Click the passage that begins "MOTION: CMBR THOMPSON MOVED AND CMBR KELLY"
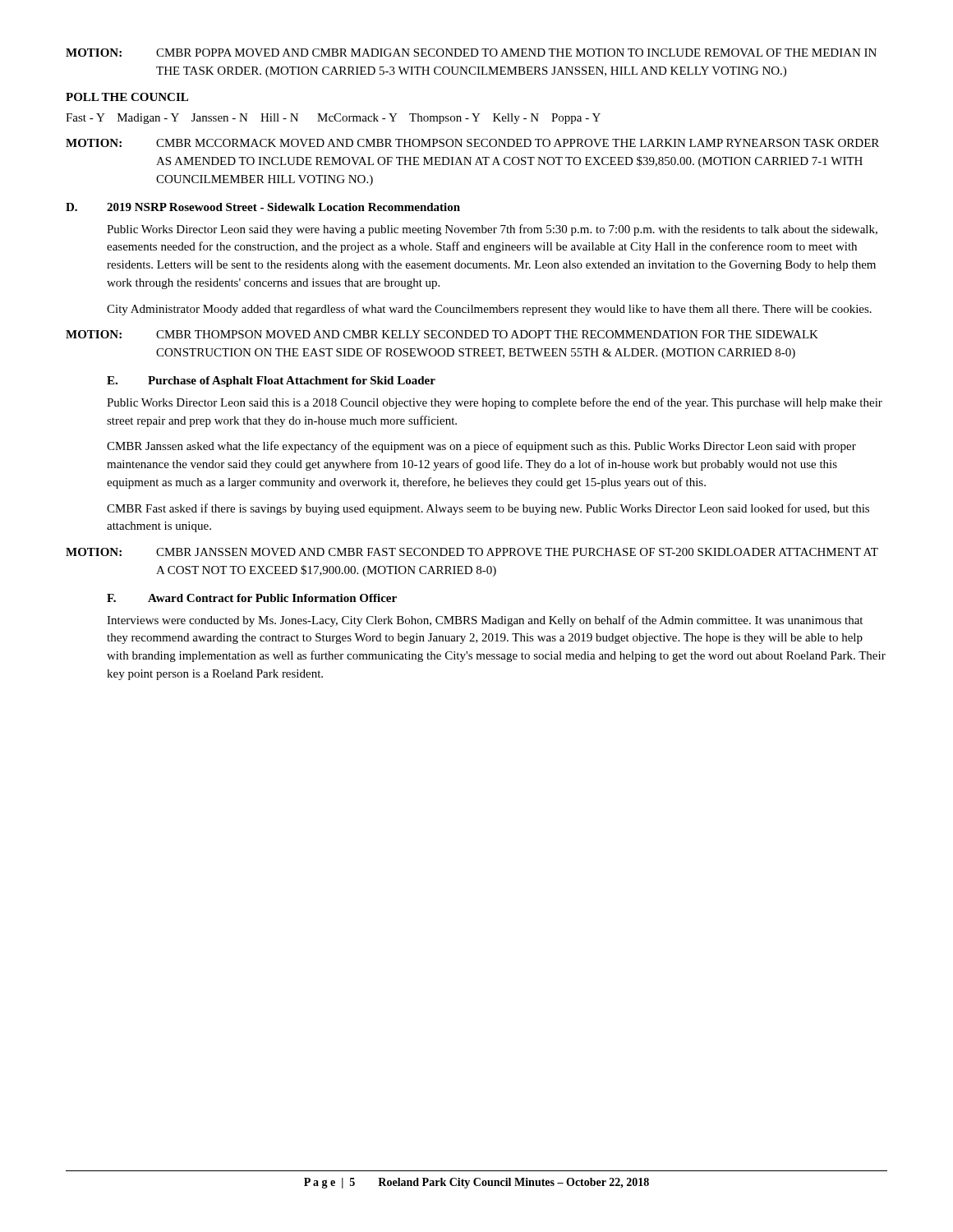This screenshot has width=953, height=1232. [x=476, y=344]
